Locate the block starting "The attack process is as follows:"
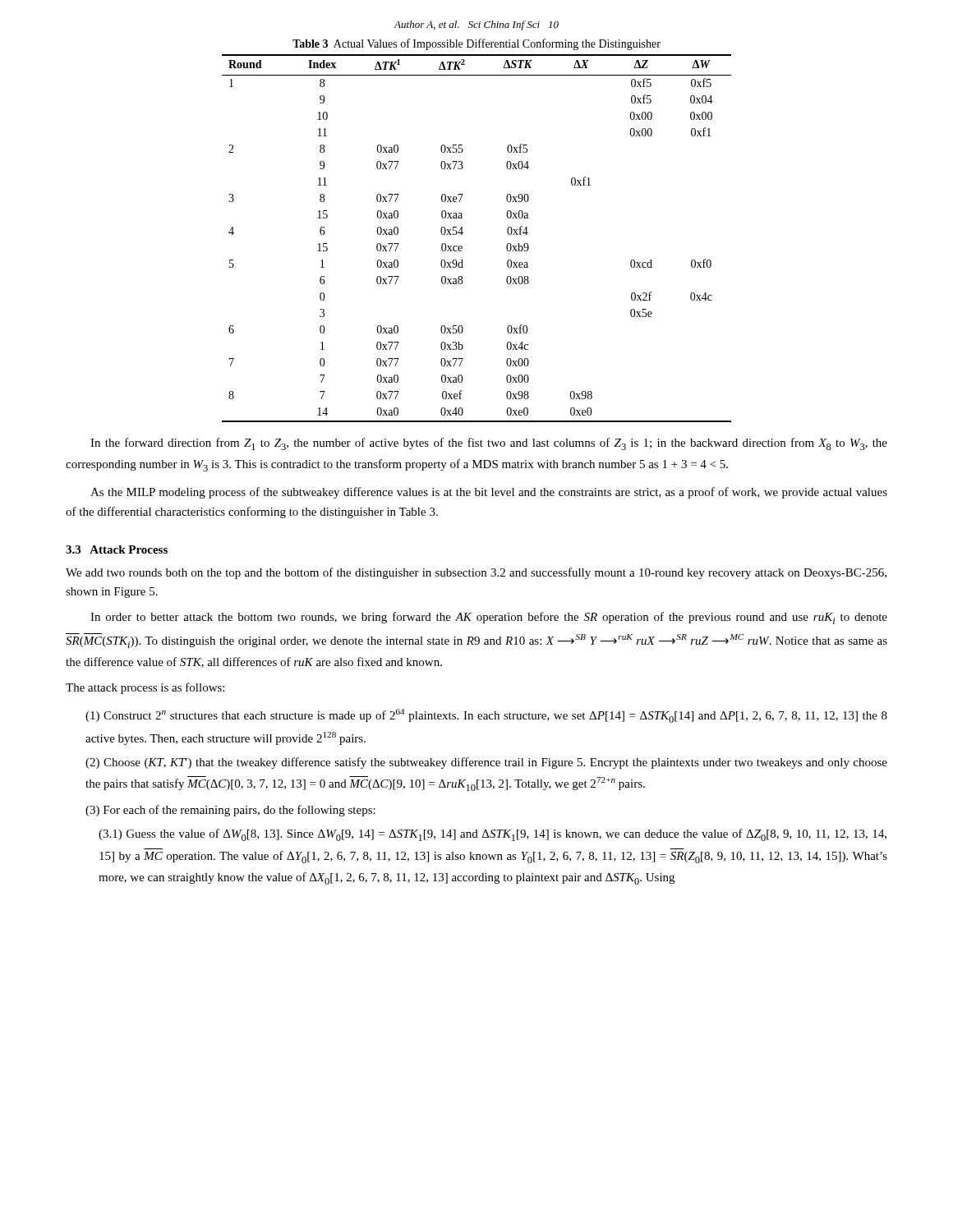953x1232 pixels. [146, 688]
